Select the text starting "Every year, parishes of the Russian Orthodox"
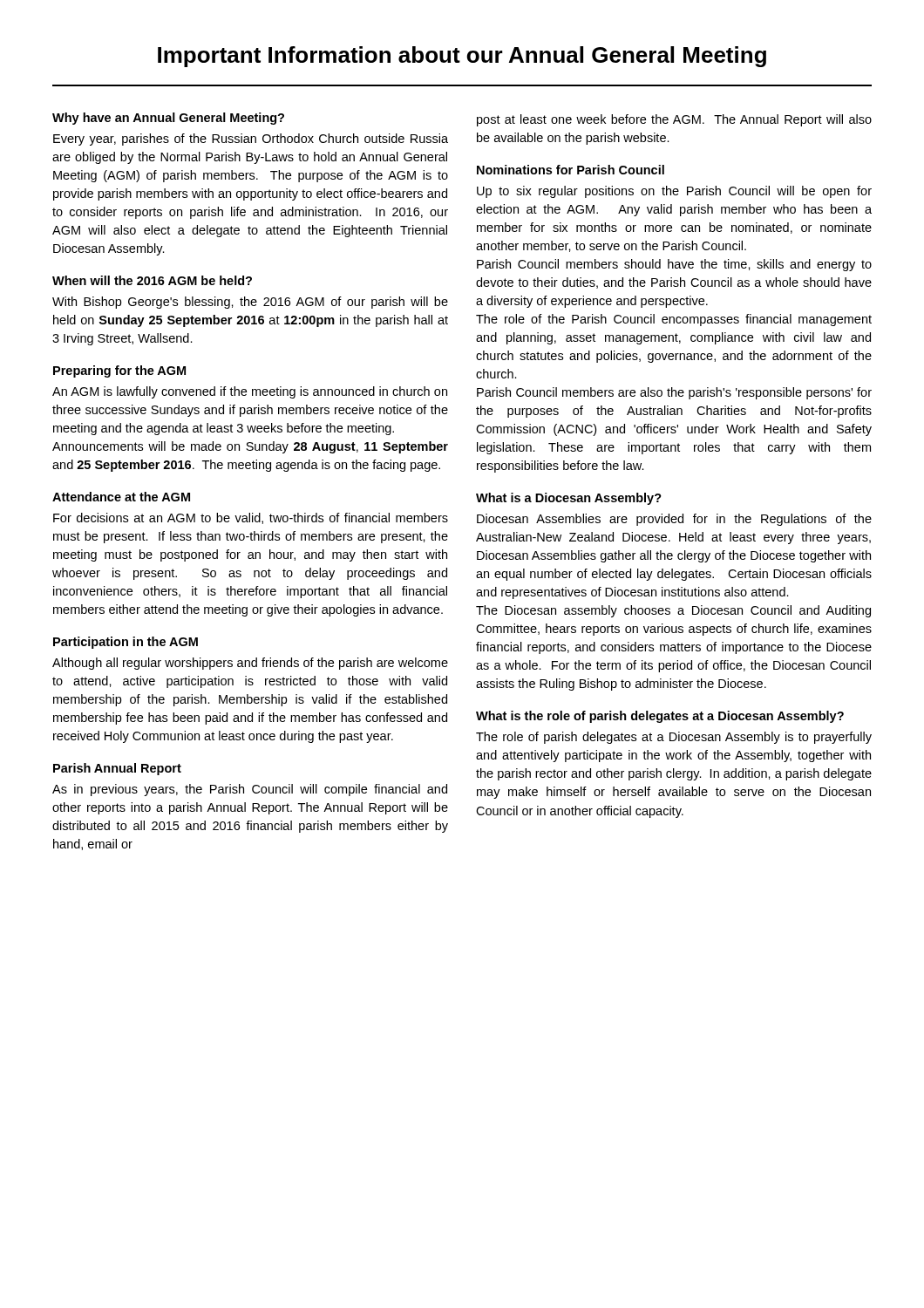924x1308 pixels. (x=250, y=194)
